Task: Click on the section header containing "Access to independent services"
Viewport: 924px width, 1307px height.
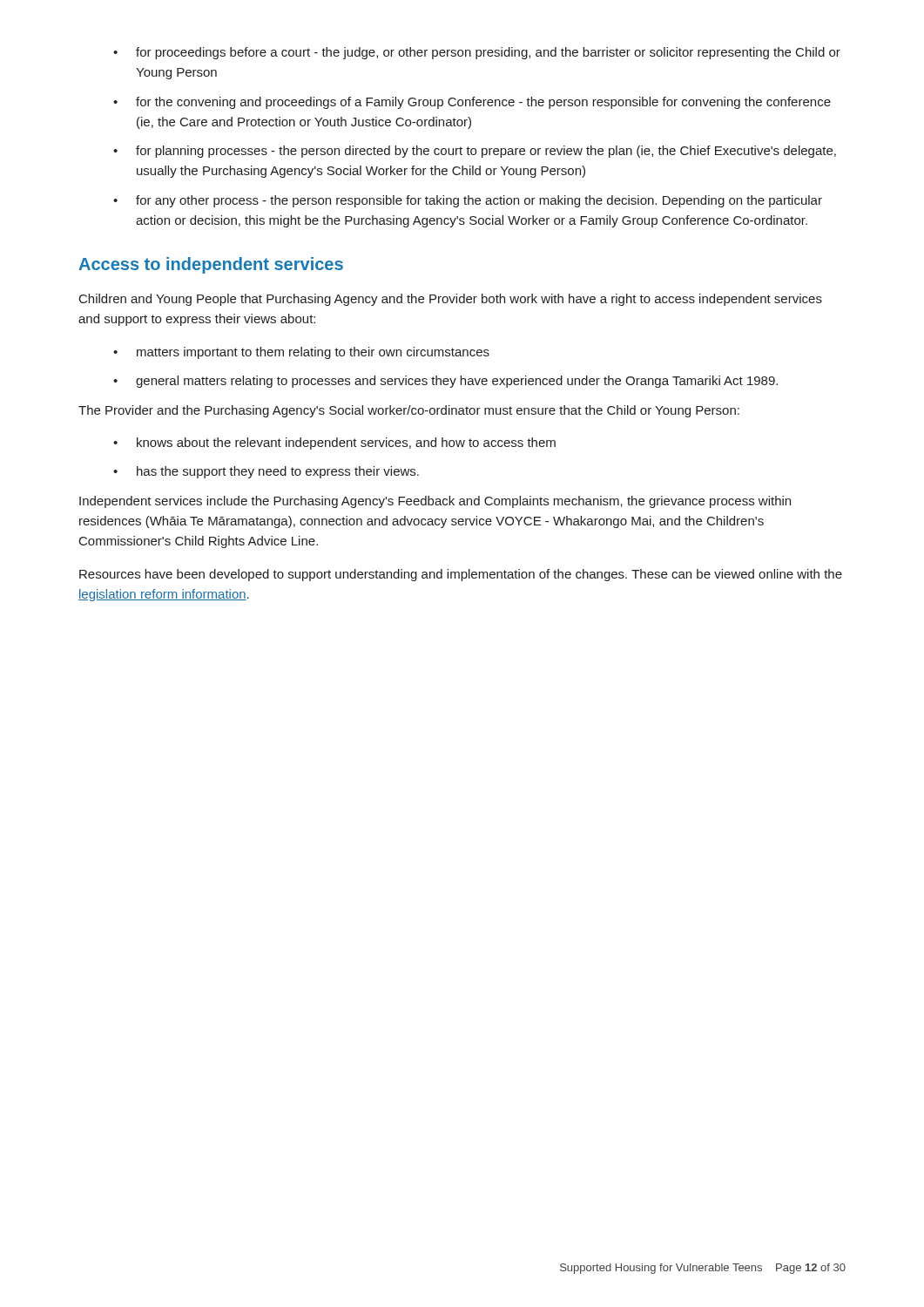Action: pyautogui.click(x=211, y=264)
